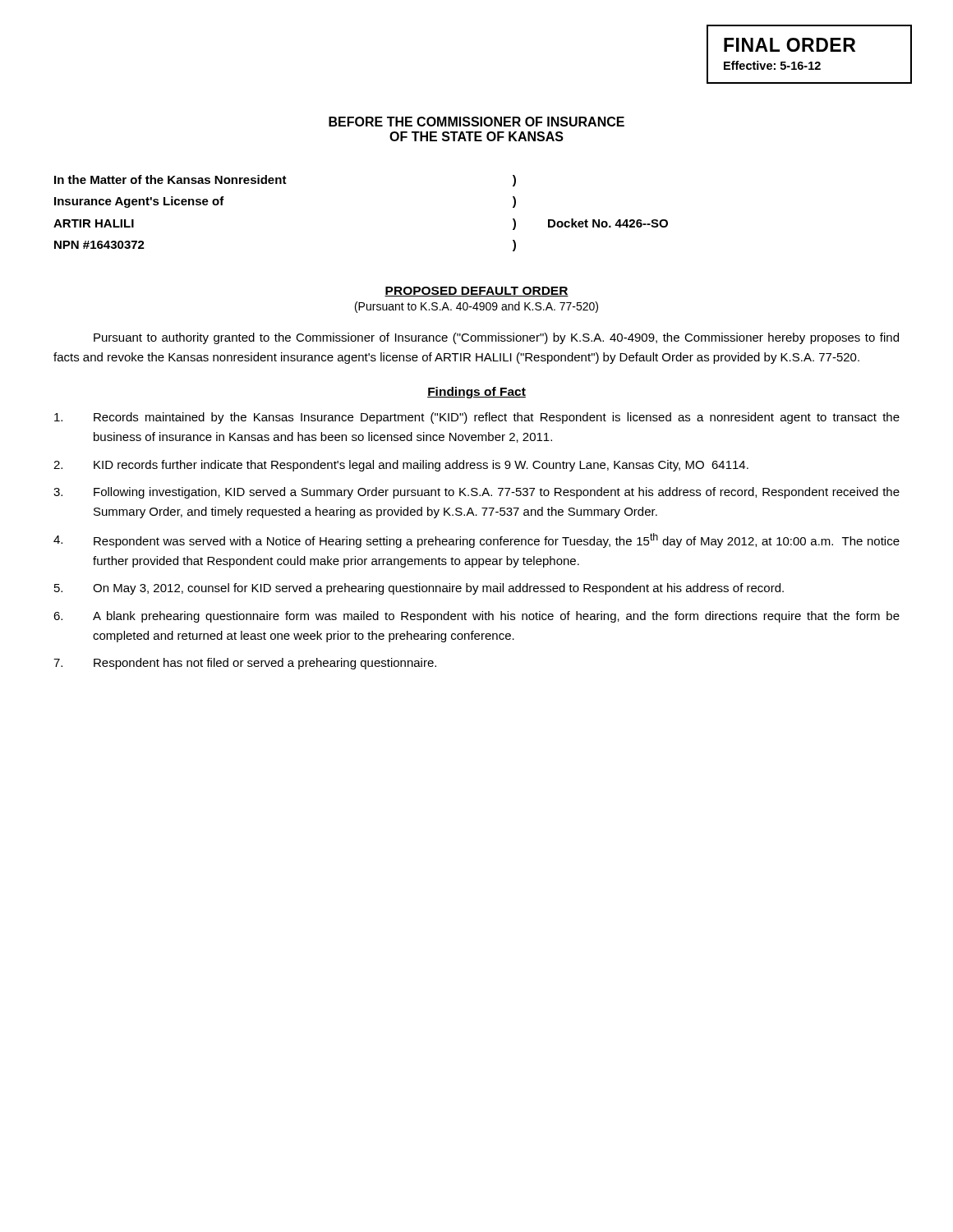953x1232 pixels.
Task: Where is the passage that starts "2. KID records further indicate that"?
Action: coord(401,465)
